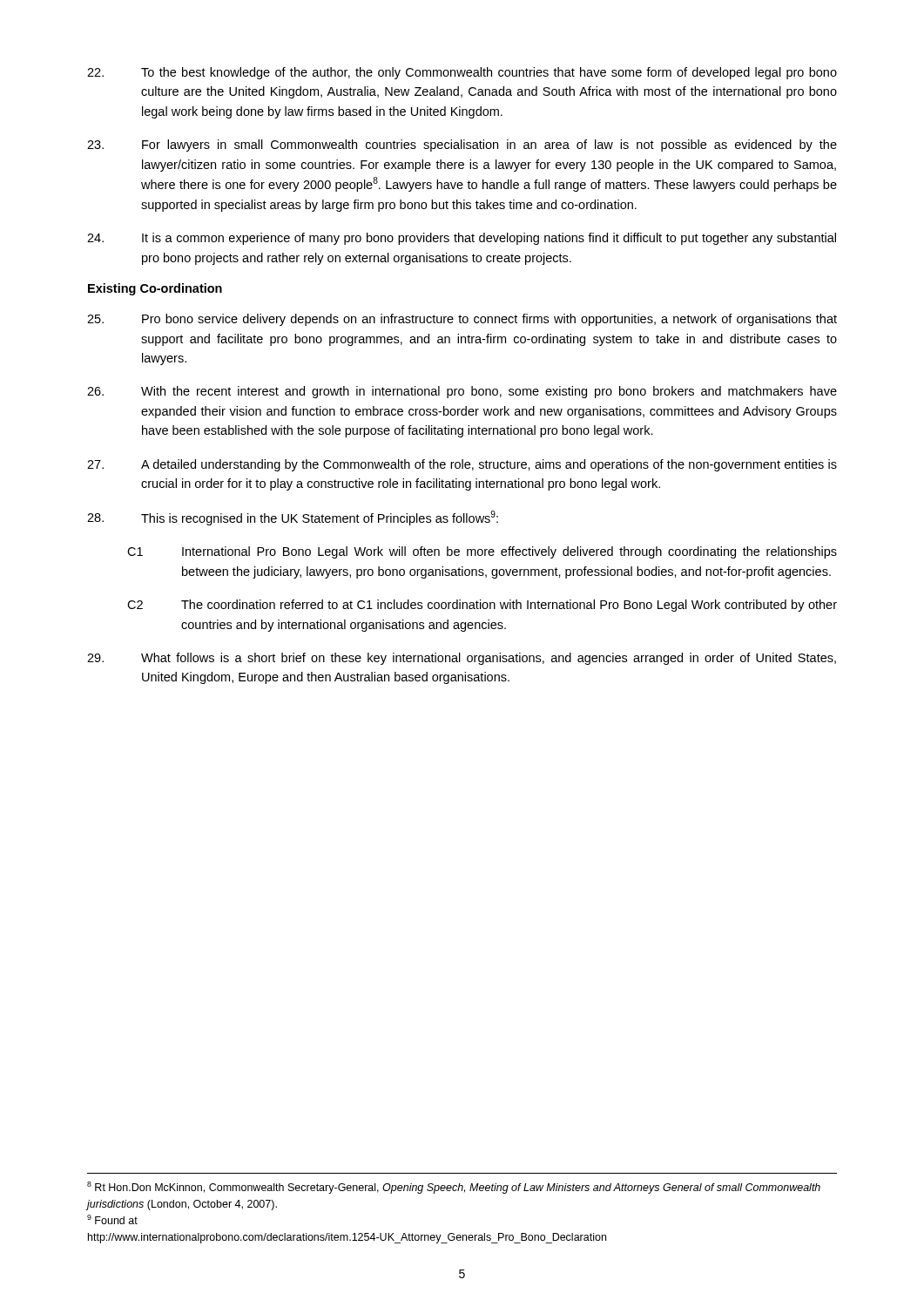Select the section header that reads "Existing Co-ordination"
This screenshot has width=924, height=1307.
155,288
